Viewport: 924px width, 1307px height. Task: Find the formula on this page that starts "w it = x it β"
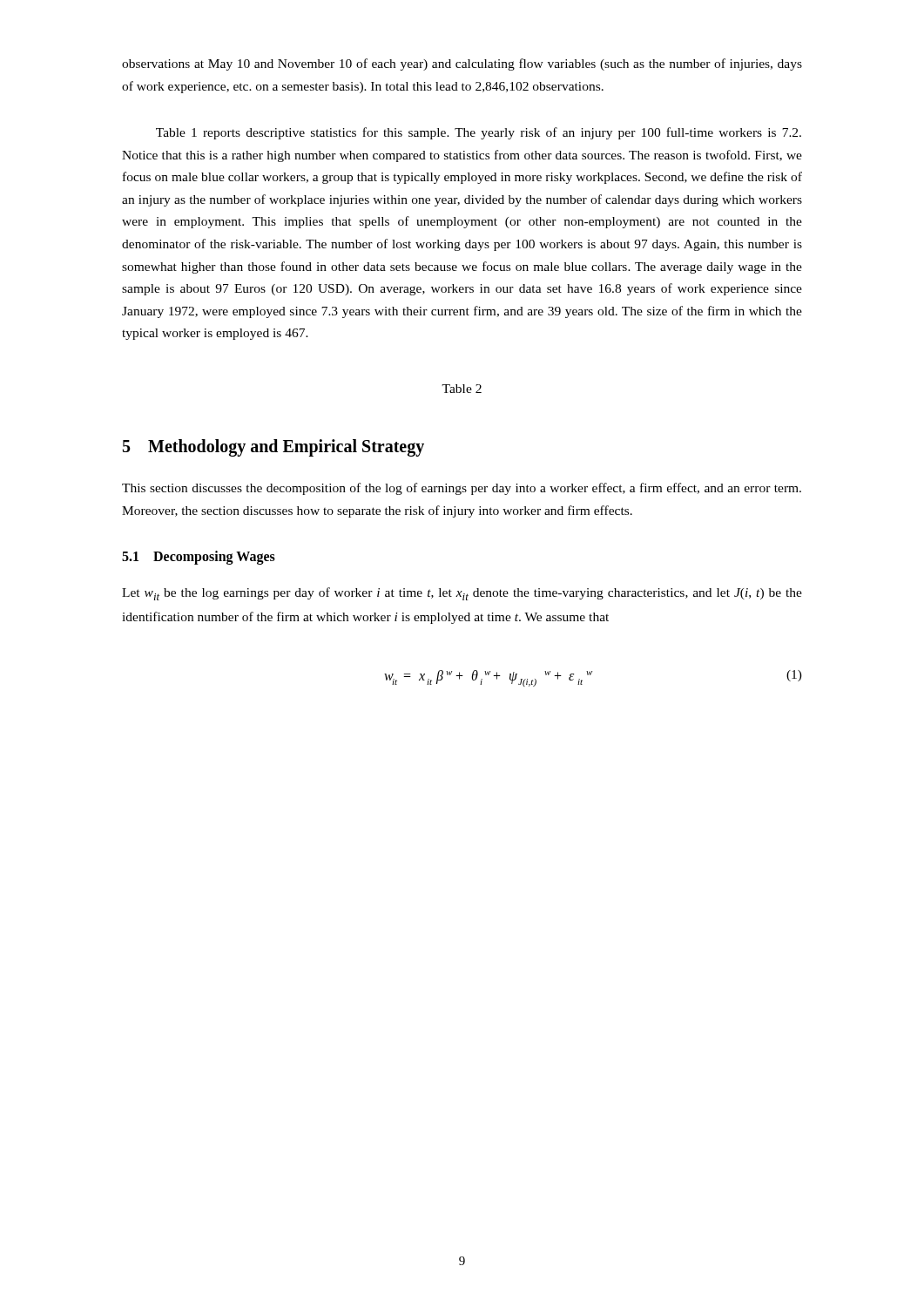pyautogui.click(x=554, y=674)
